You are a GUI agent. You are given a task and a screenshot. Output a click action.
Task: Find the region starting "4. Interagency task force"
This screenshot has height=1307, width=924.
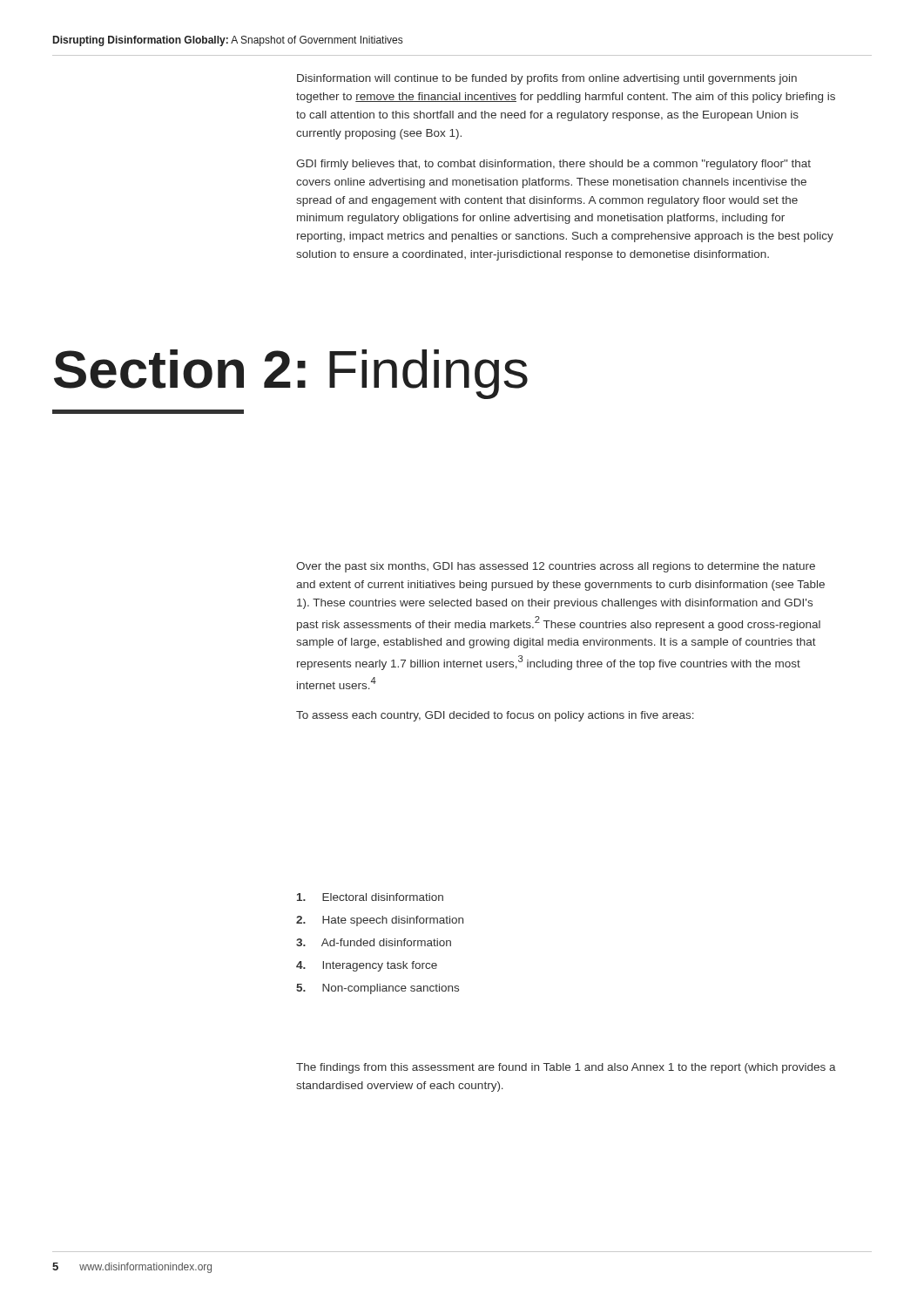[x=367, y=966]
